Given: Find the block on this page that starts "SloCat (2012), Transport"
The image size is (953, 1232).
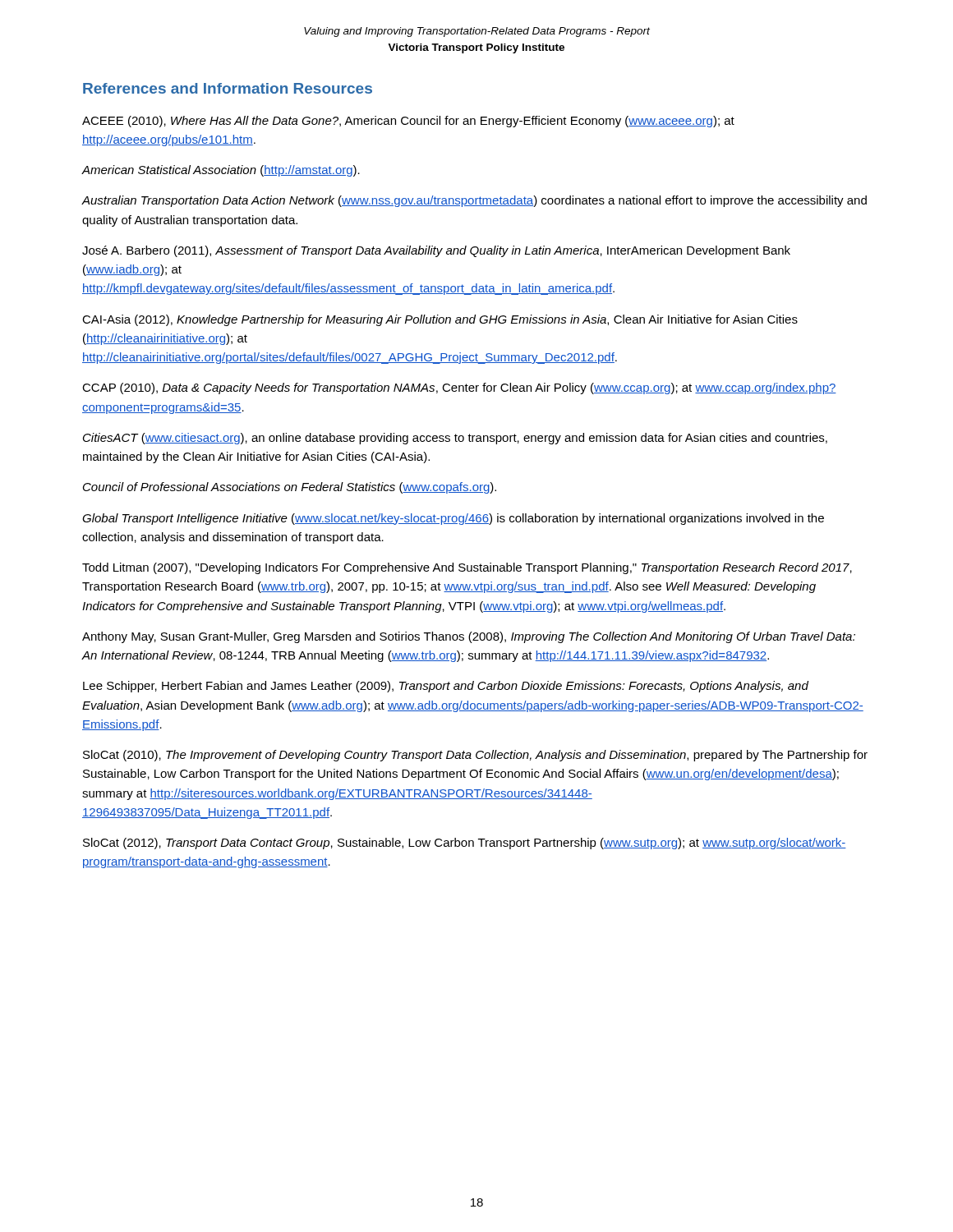Looking at the screenshot, I should coord(464,852).
